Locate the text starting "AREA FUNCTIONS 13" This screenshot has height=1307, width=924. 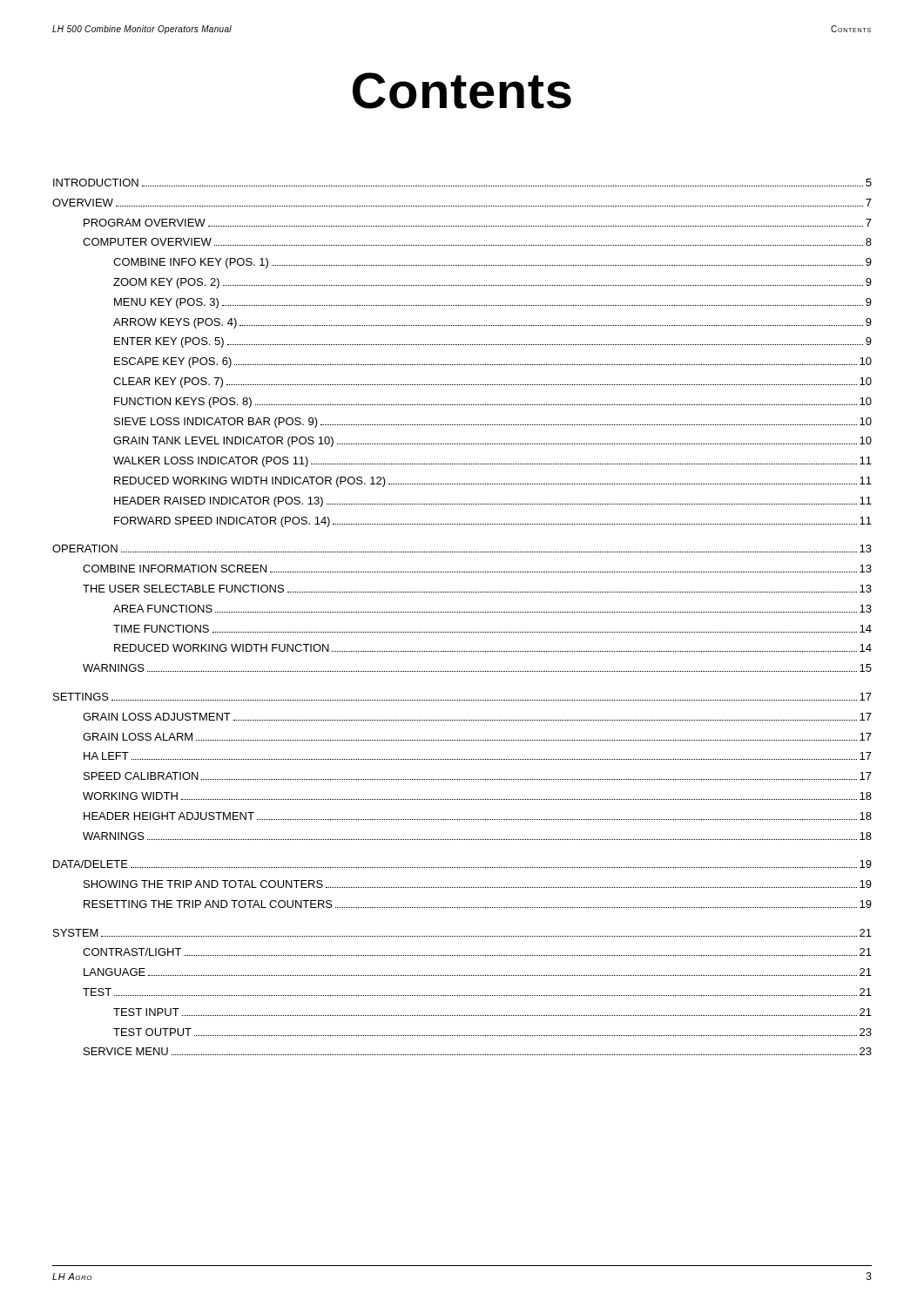coord(492,609)
